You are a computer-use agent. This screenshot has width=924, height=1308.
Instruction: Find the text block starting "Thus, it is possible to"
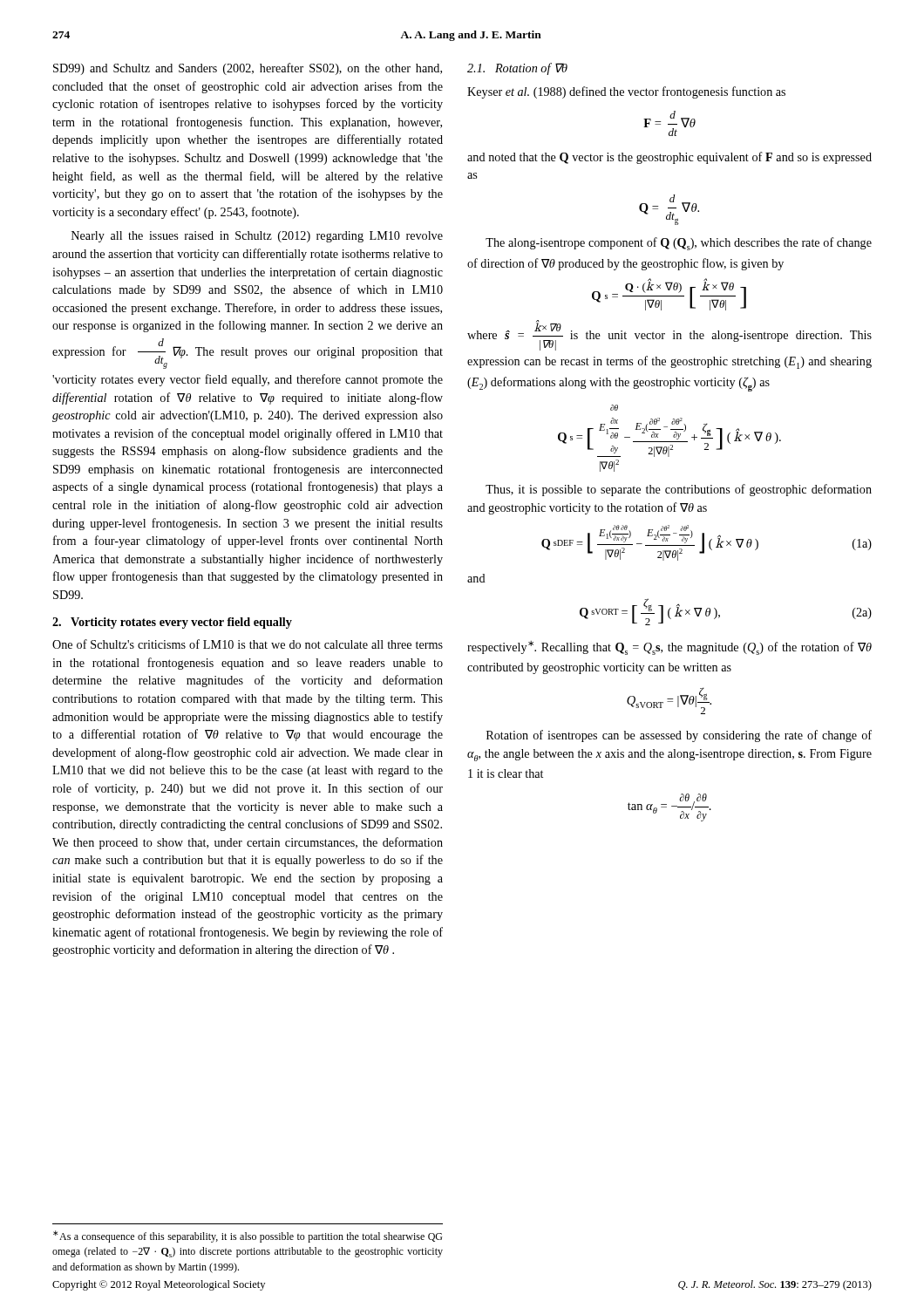[x=669, y=499]
